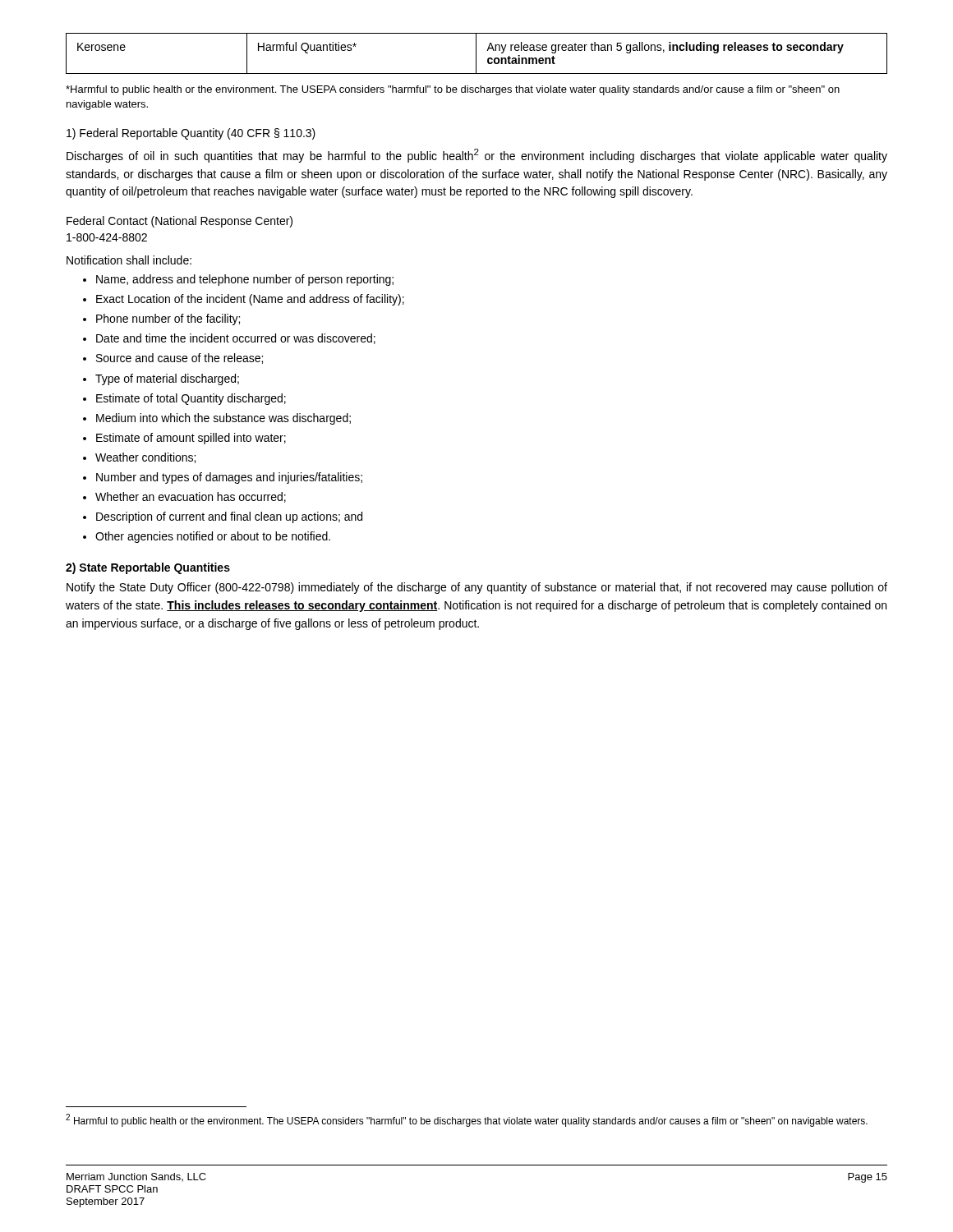This screenshot has width=953, height=1232.
Task: Select the list item that reads "Type of material discharged;"
Action: coord(168,378)
